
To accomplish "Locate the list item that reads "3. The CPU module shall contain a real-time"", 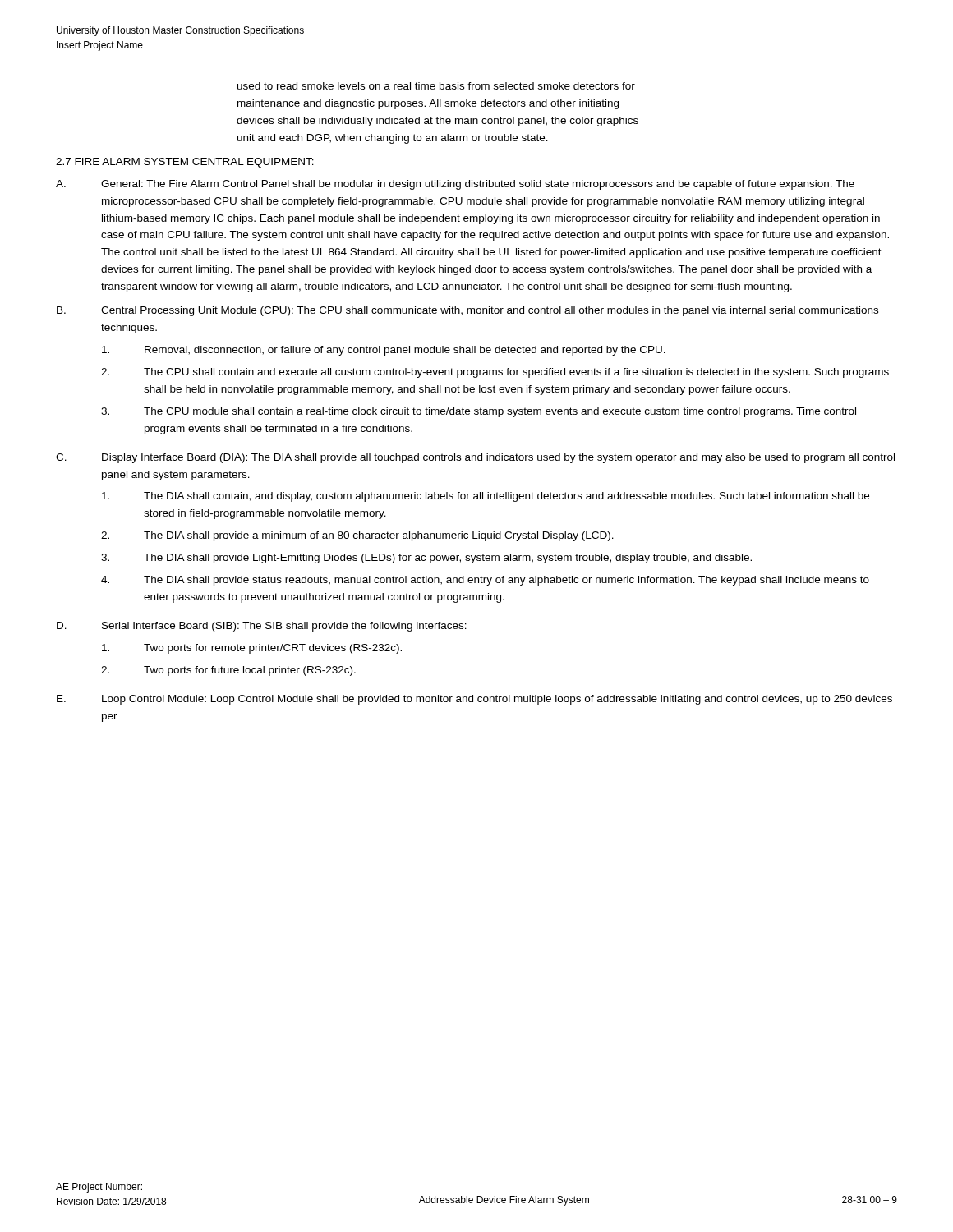I will tap(499, 420).
